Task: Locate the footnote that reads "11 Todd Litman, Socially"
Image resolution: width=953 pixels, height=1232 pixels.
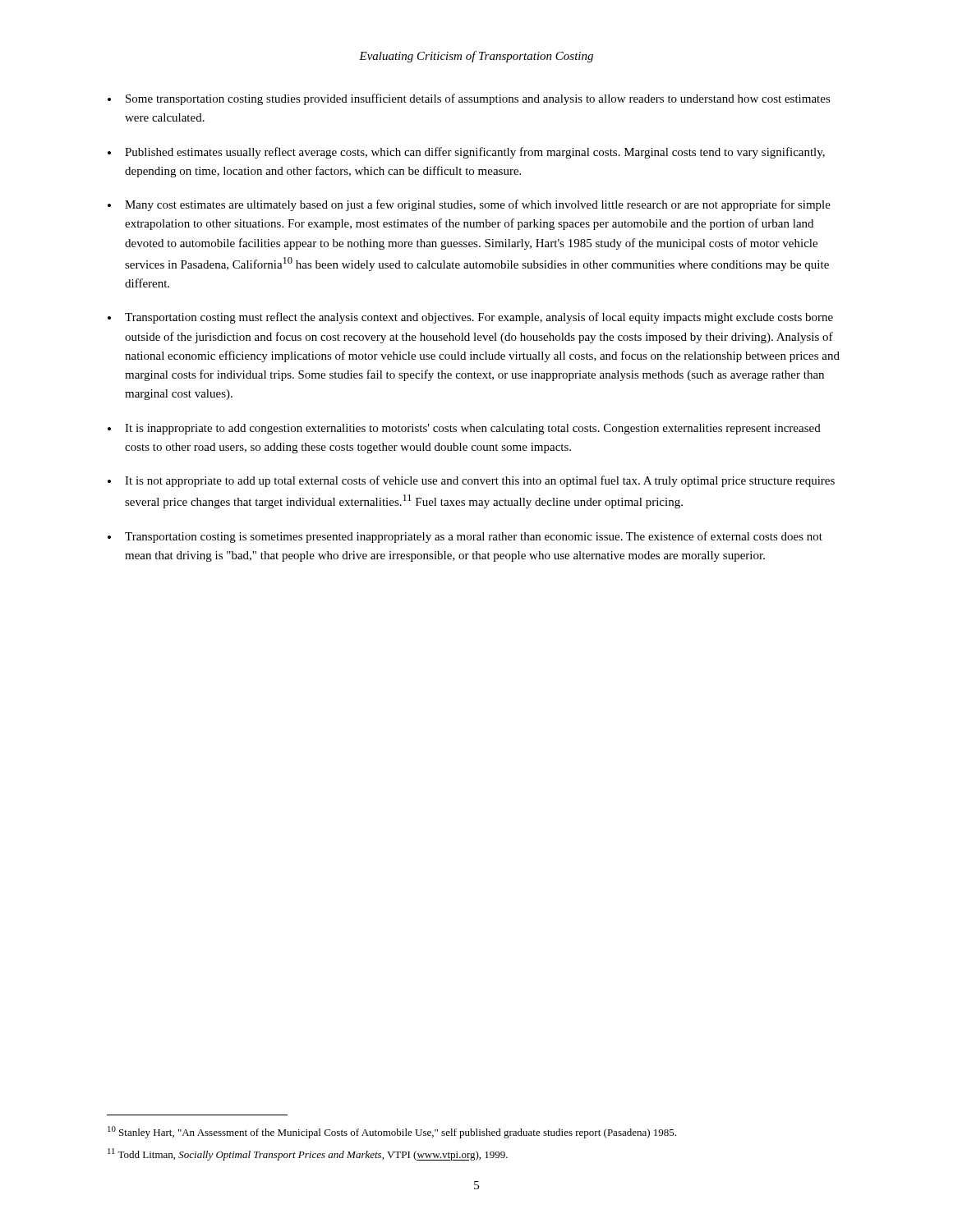Action: coord(308,1153)
